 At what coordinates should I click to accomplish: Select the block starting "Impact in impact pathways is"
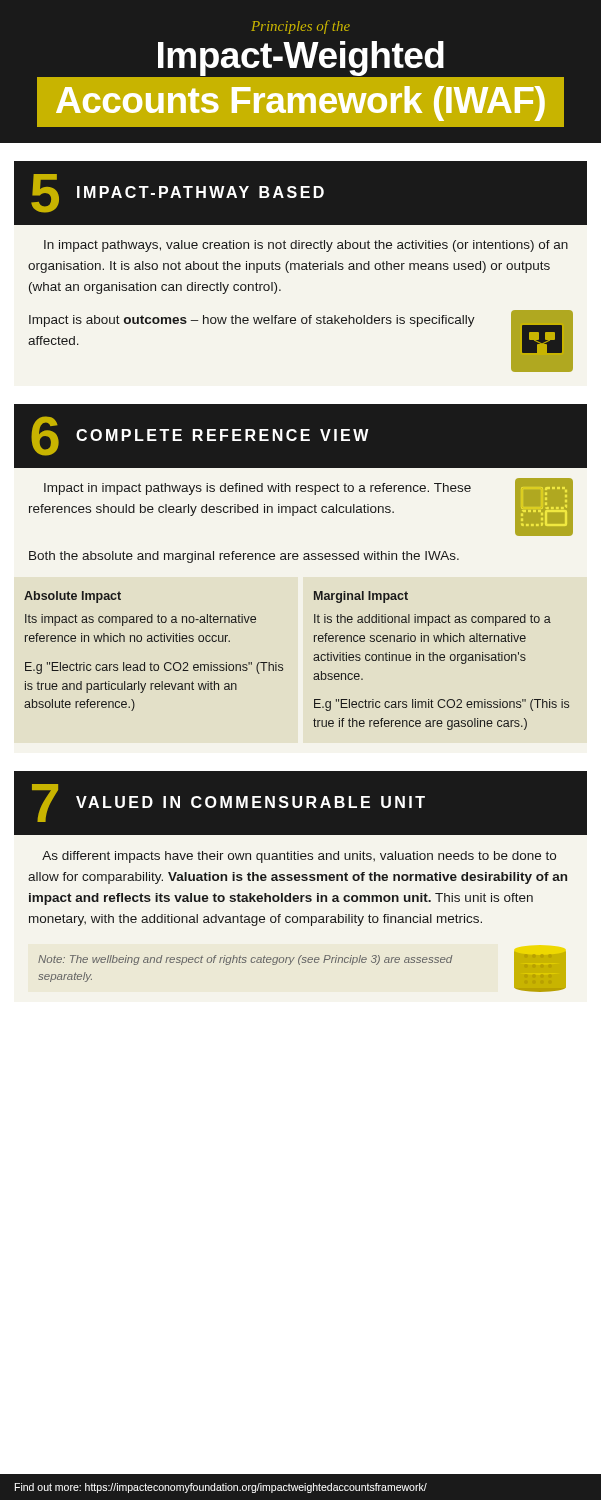tap(250, 498)
